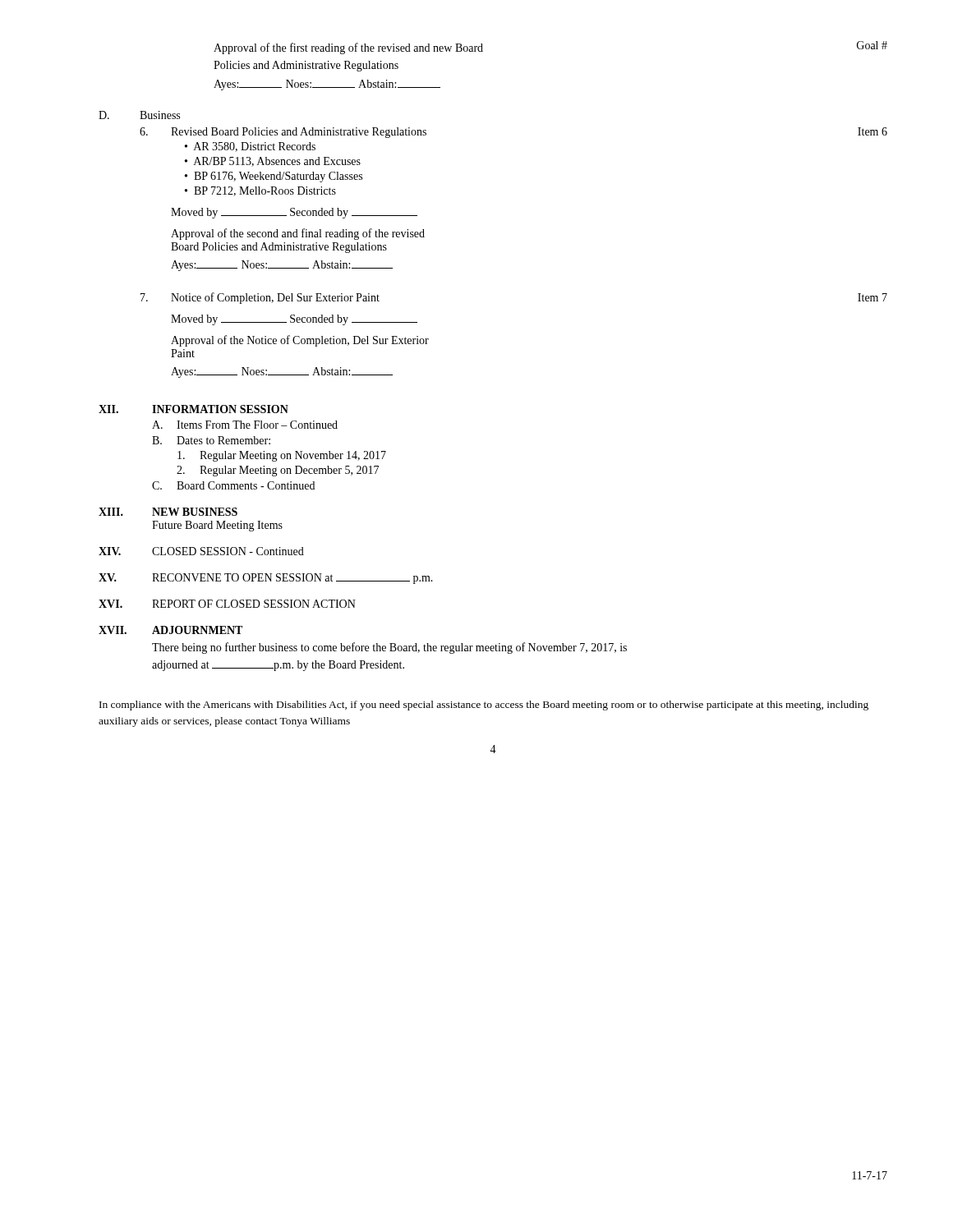
Task: Navigate to the passage starting "Notice of Completion, Del Sur Exterior Paint"
Action: [275, 298]
